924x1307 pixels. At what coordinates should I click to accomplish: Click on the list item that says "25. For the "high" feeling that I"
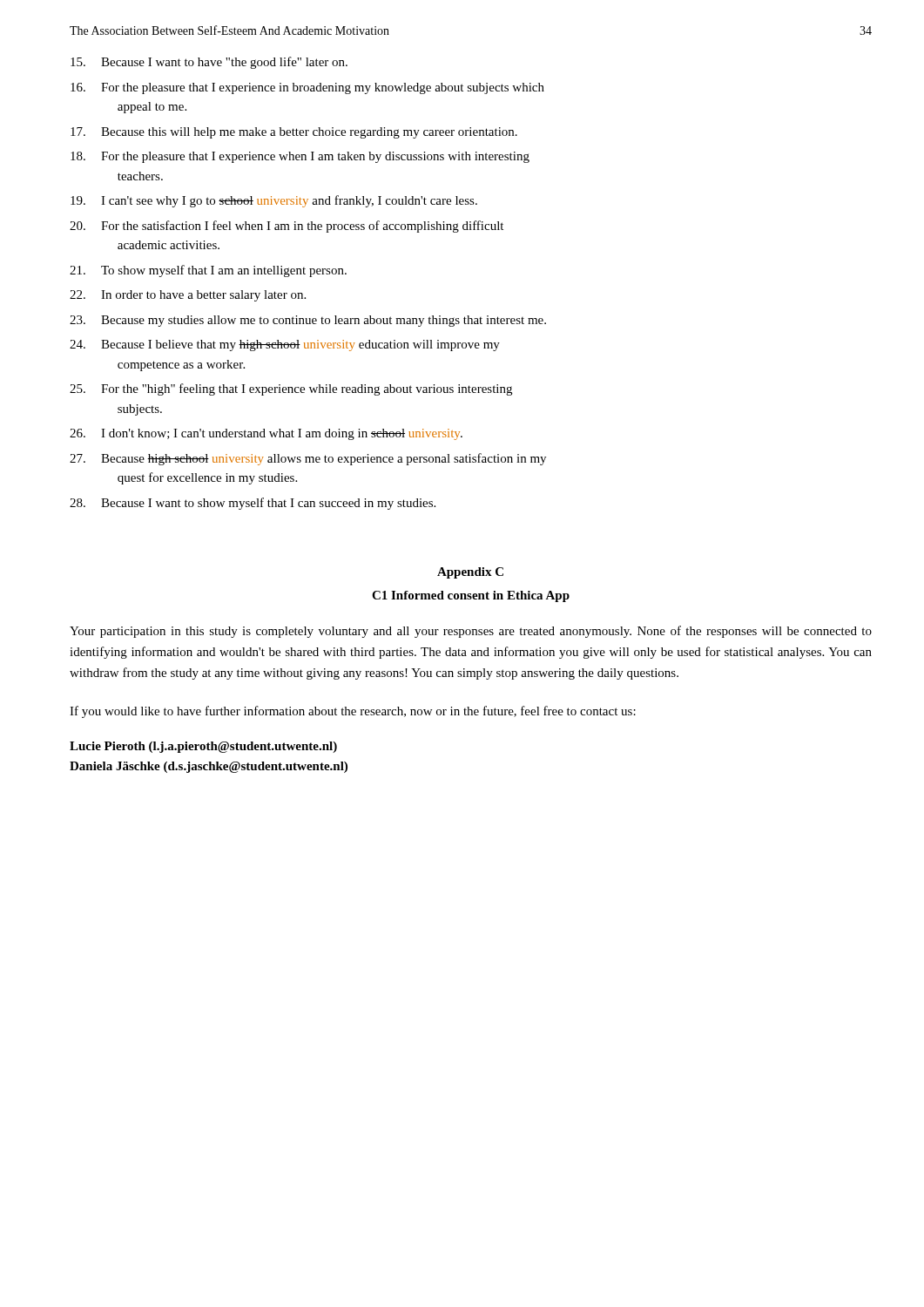pos(471,399)
